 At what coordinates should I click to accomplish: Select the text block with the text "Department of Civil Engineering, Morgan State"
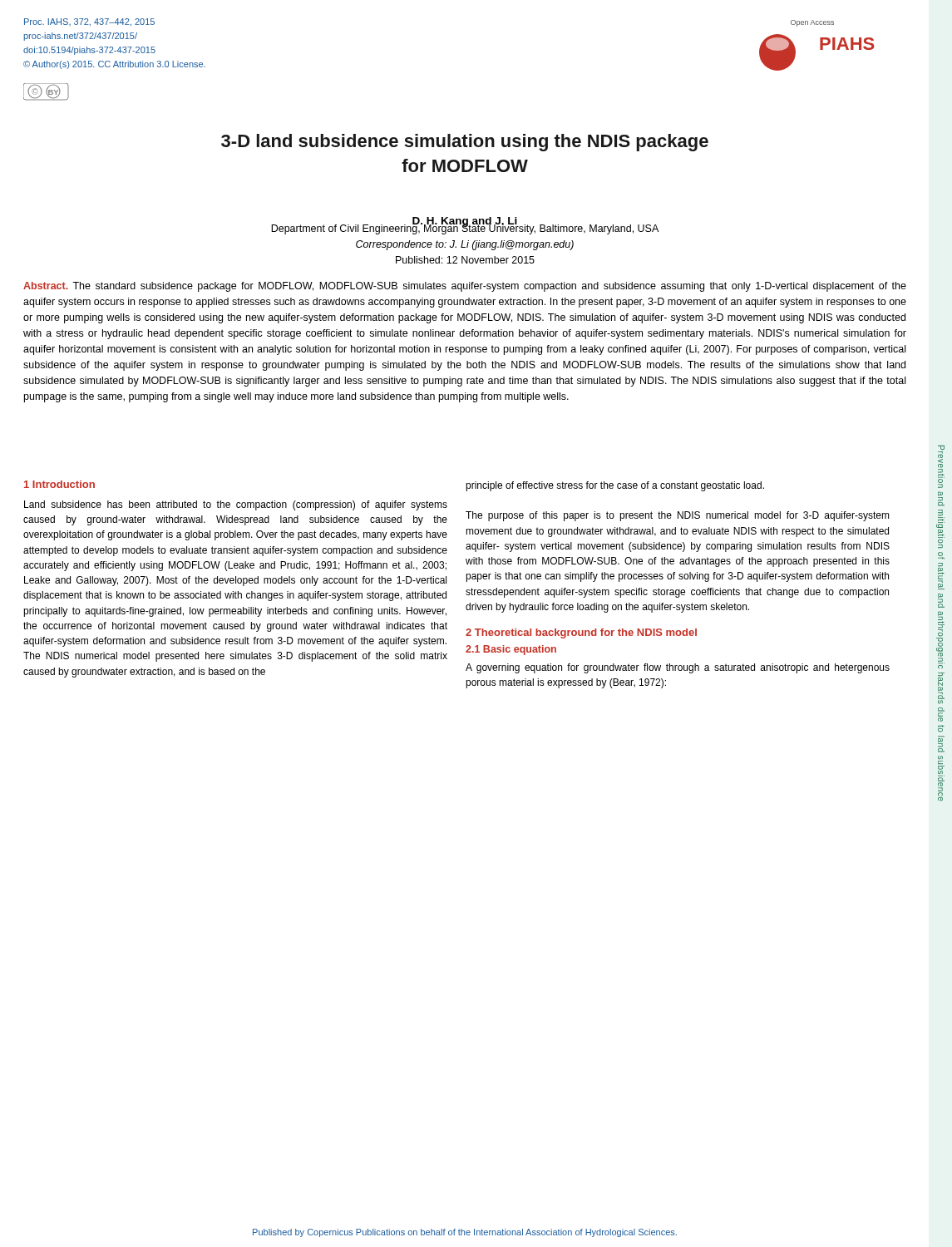[465, 229]
